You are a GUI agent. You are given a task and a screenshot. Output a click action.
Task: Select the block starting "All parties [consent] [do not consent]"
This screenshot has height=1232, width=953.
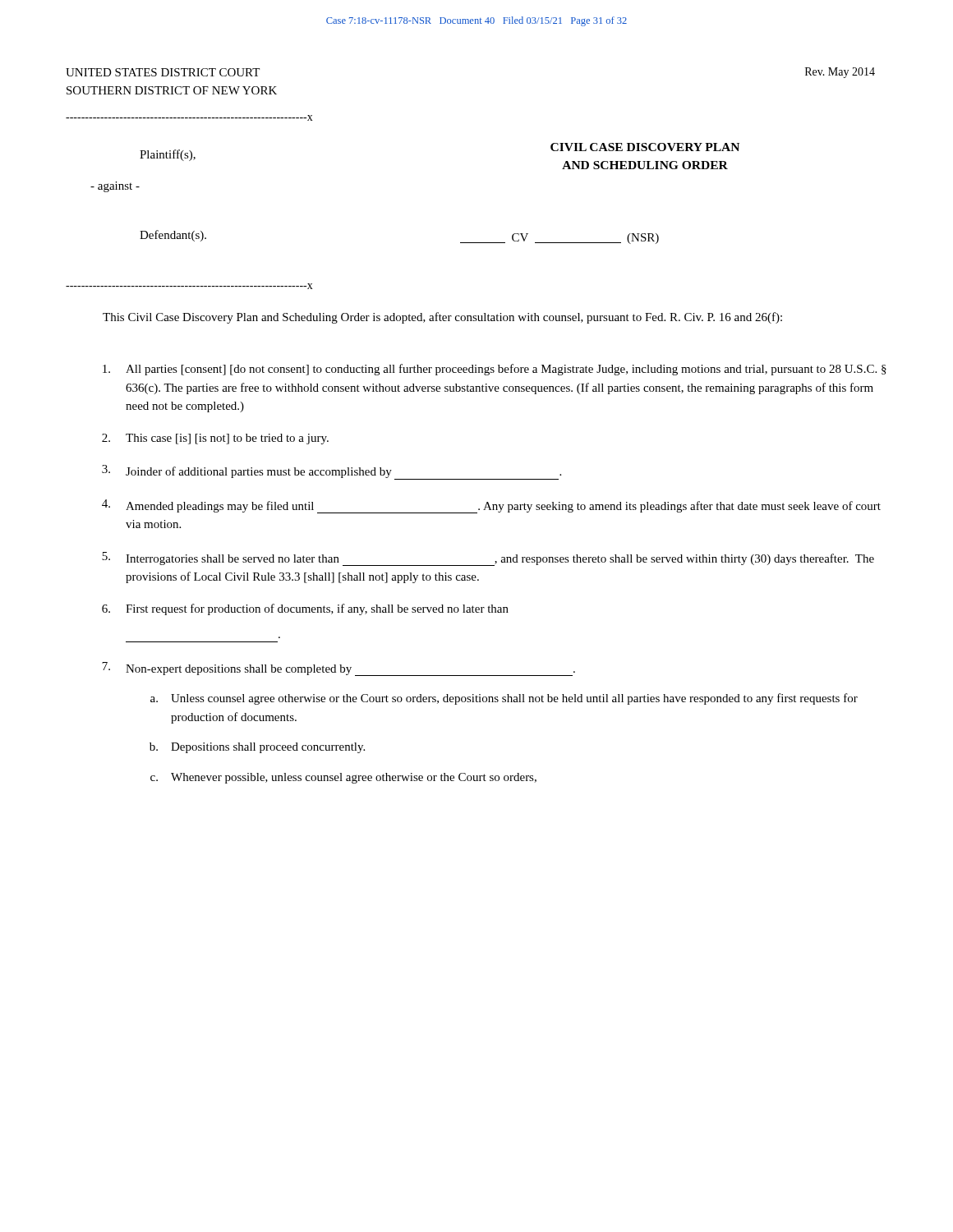(x=476, y=387)
